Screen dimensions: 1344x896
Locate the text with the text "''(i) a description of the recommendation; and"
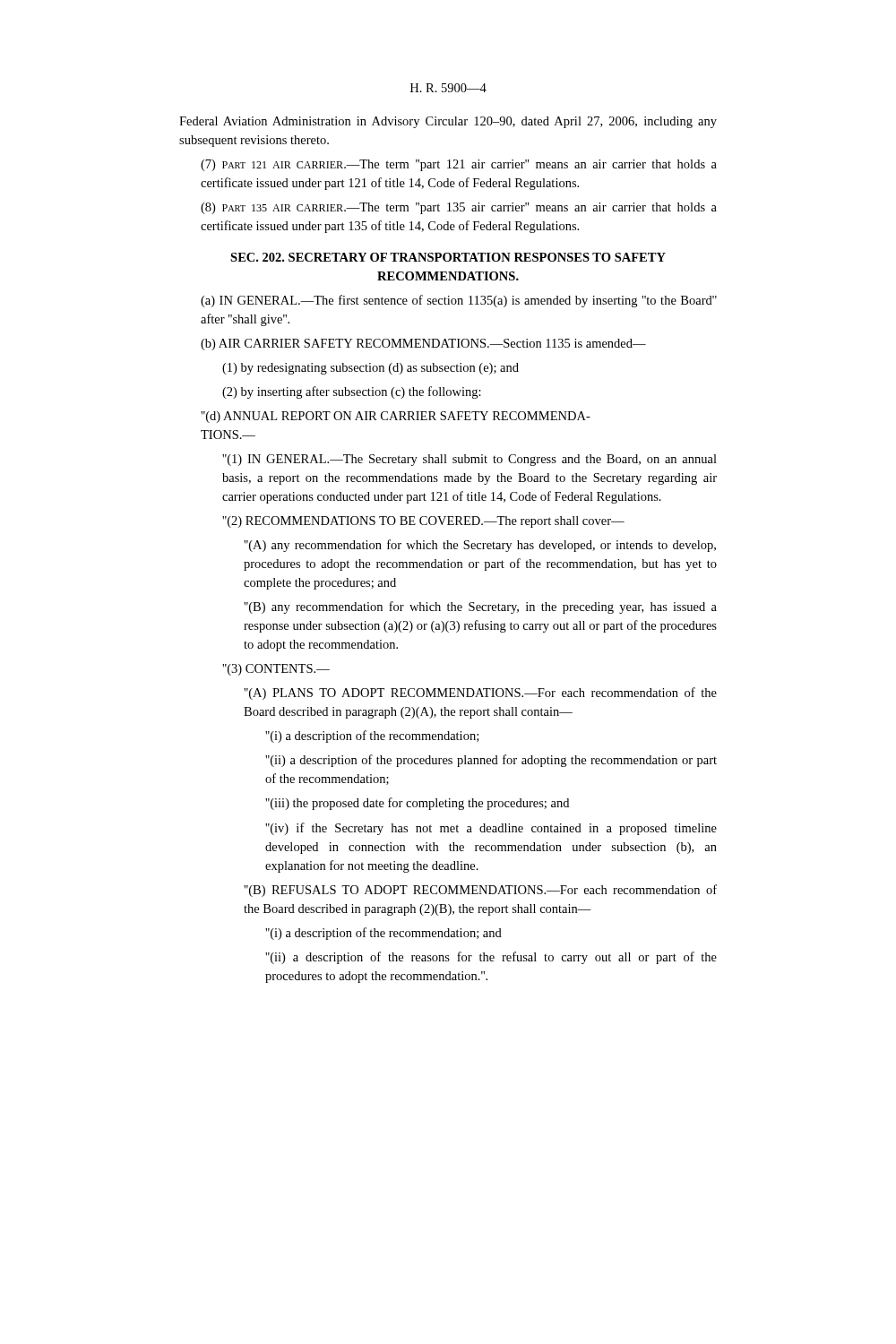383,932
